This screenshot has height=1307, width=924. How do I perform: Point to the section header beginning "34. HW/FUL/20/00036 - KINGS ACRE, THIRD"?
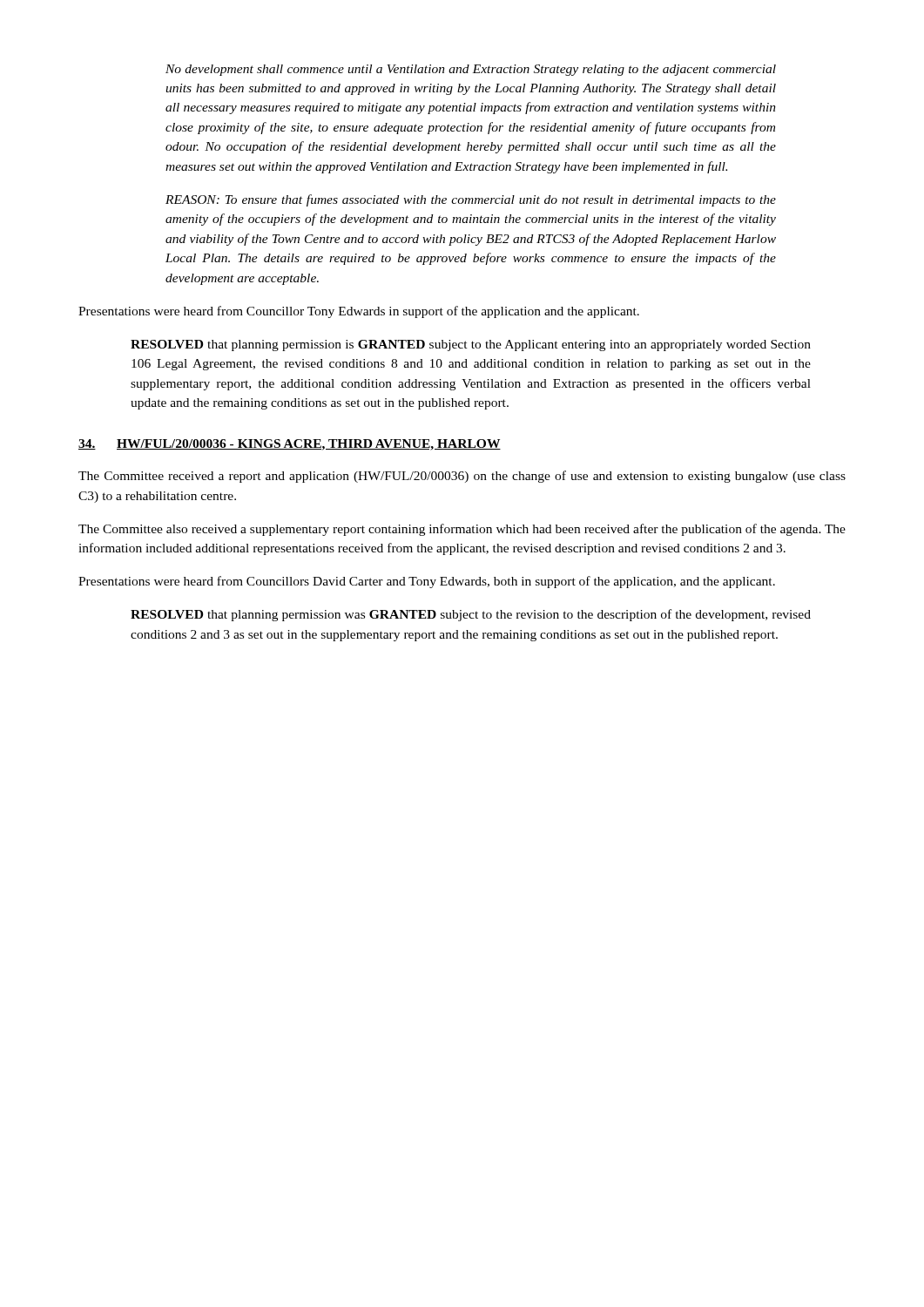click(289, 443)
